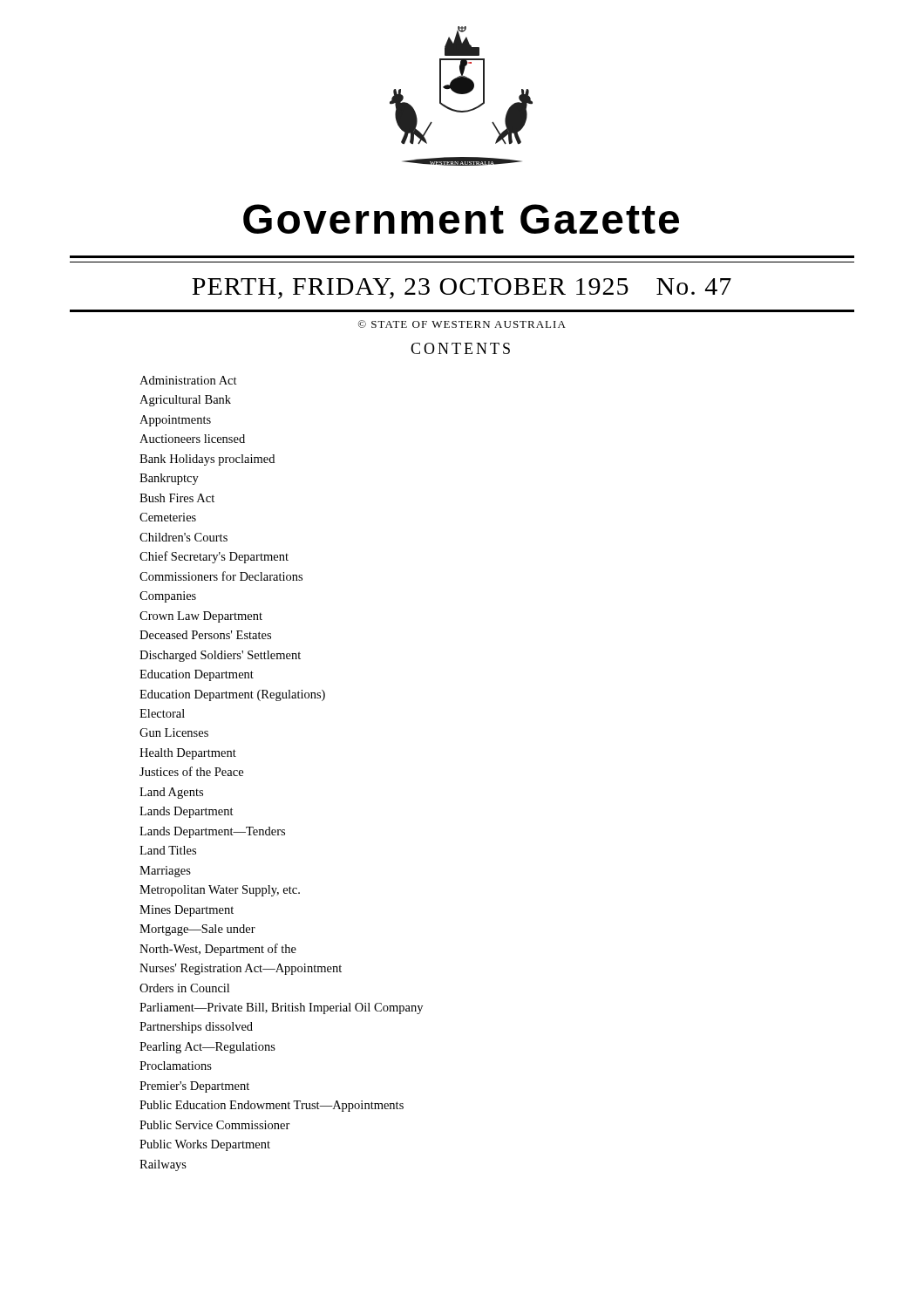Select the list item that reads "Nurses' Registration Act—Appointment"
This screenshot has height=1308, width=924.
[x=241, y=968]
